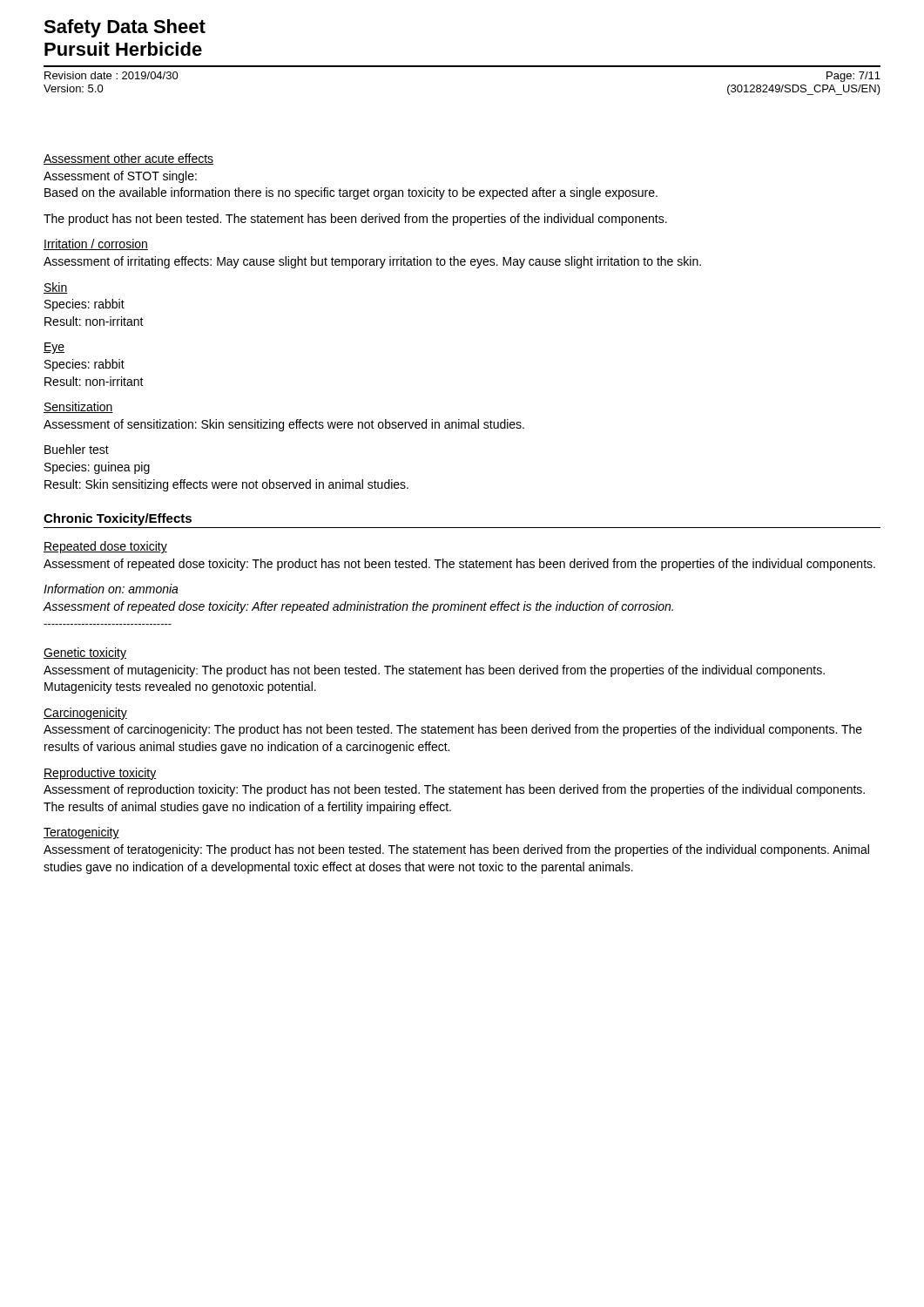Viewport: 924px width, 1307px height.
Task: Click on the text block starting "Chronic Toxicity/Effects"
Action: [x=118, y=518]
